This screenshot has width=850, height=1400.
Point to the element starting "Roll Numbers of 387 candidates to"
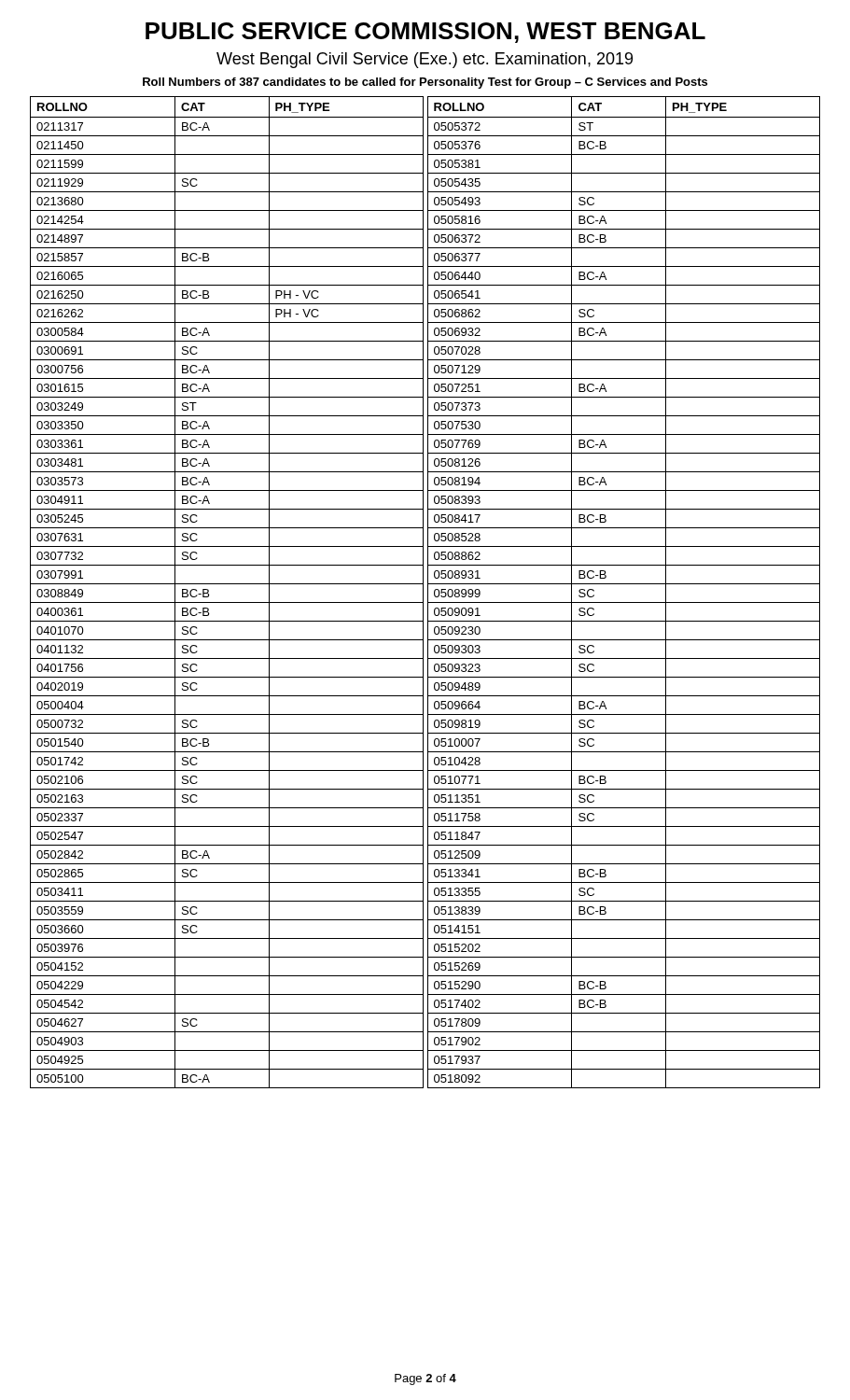point(425,82)
